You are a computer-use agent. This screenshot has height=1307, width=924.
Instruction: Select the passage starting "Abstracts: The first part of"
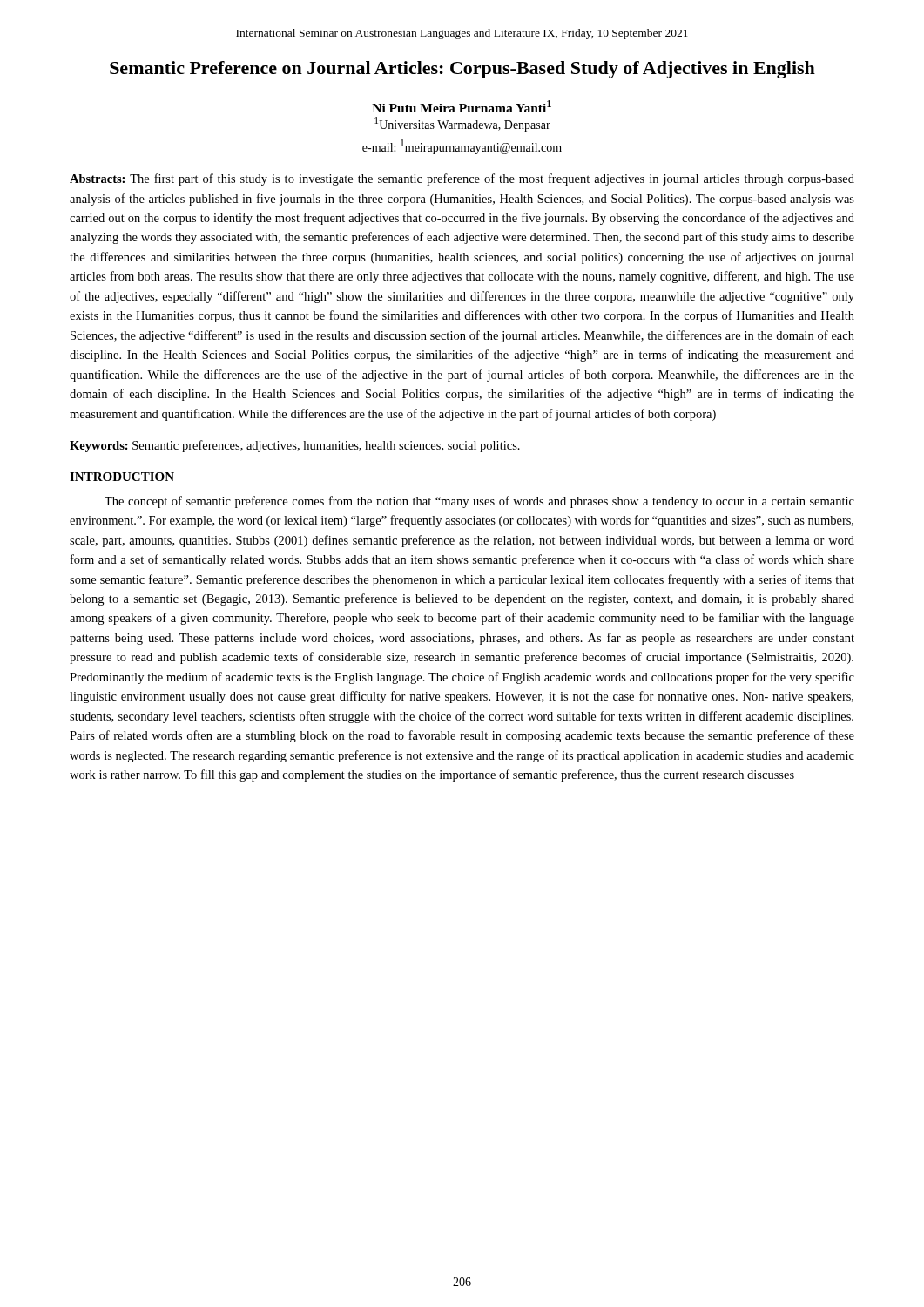pos(462,296)
